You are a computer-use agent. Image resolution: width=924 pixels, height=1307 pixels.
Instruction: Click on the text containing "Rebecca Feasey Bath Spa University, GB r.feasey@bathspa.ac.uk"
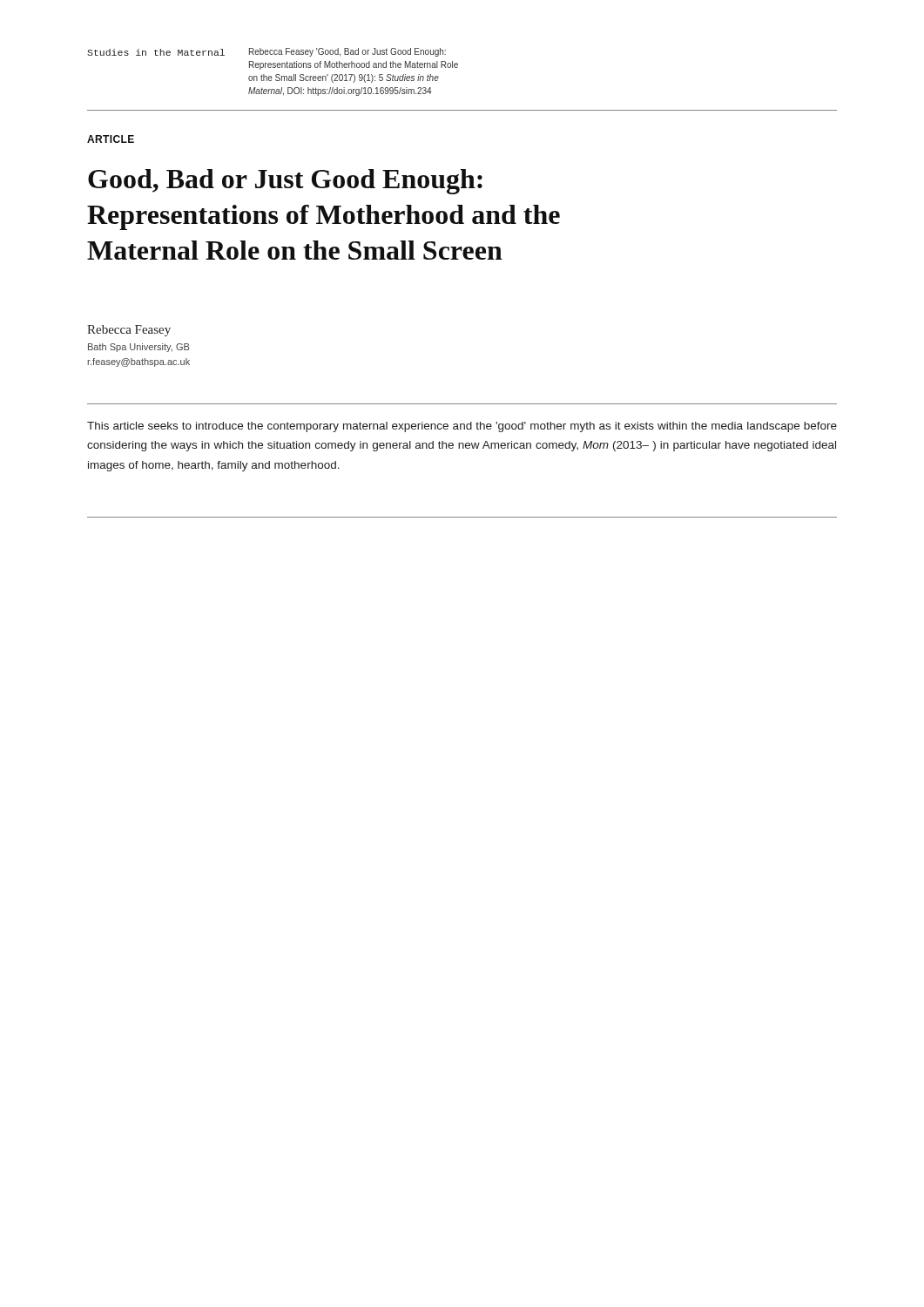click(139, 346)
